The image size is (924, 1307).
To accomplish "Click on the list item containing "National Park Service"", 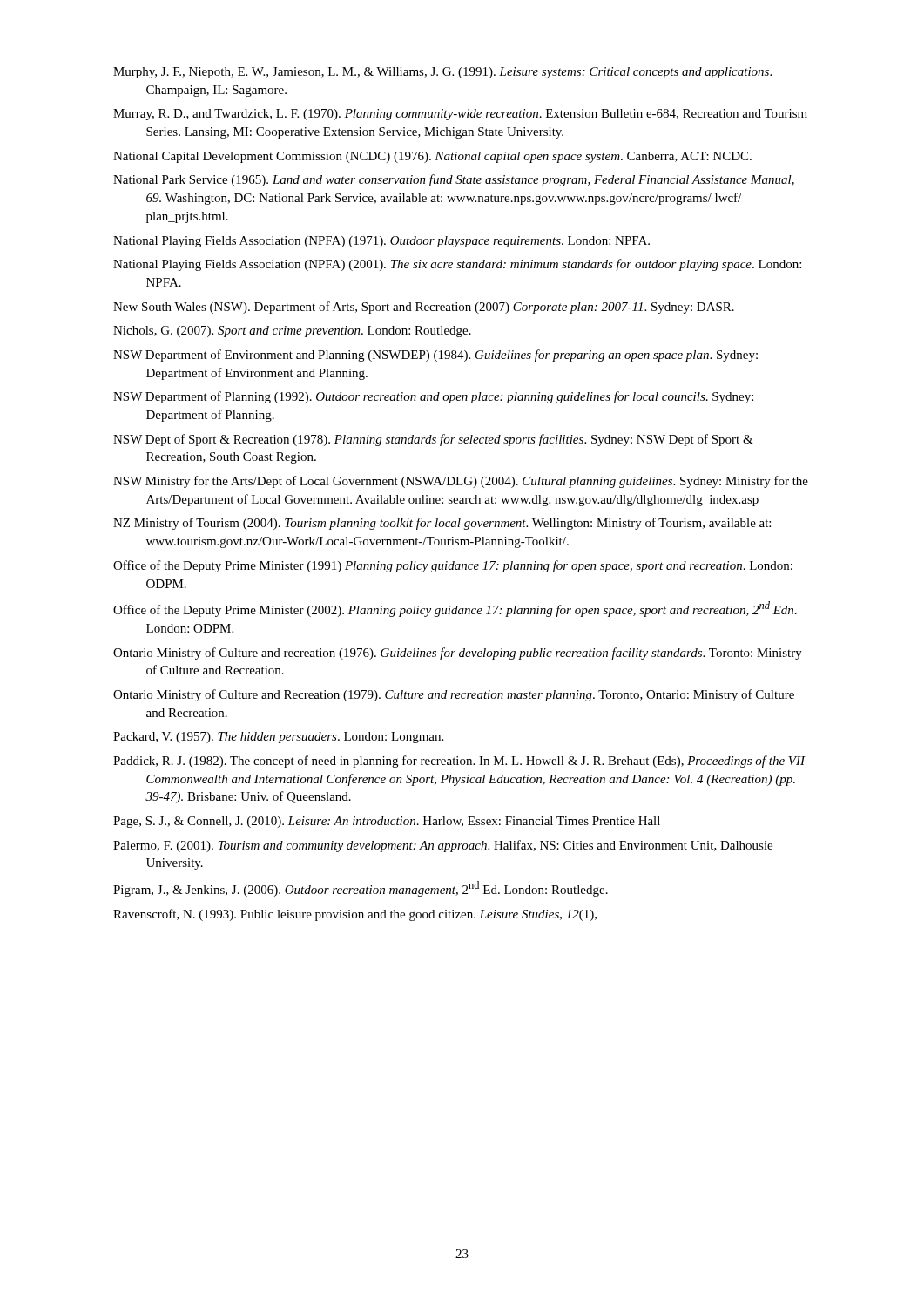I will click(454, 198).
